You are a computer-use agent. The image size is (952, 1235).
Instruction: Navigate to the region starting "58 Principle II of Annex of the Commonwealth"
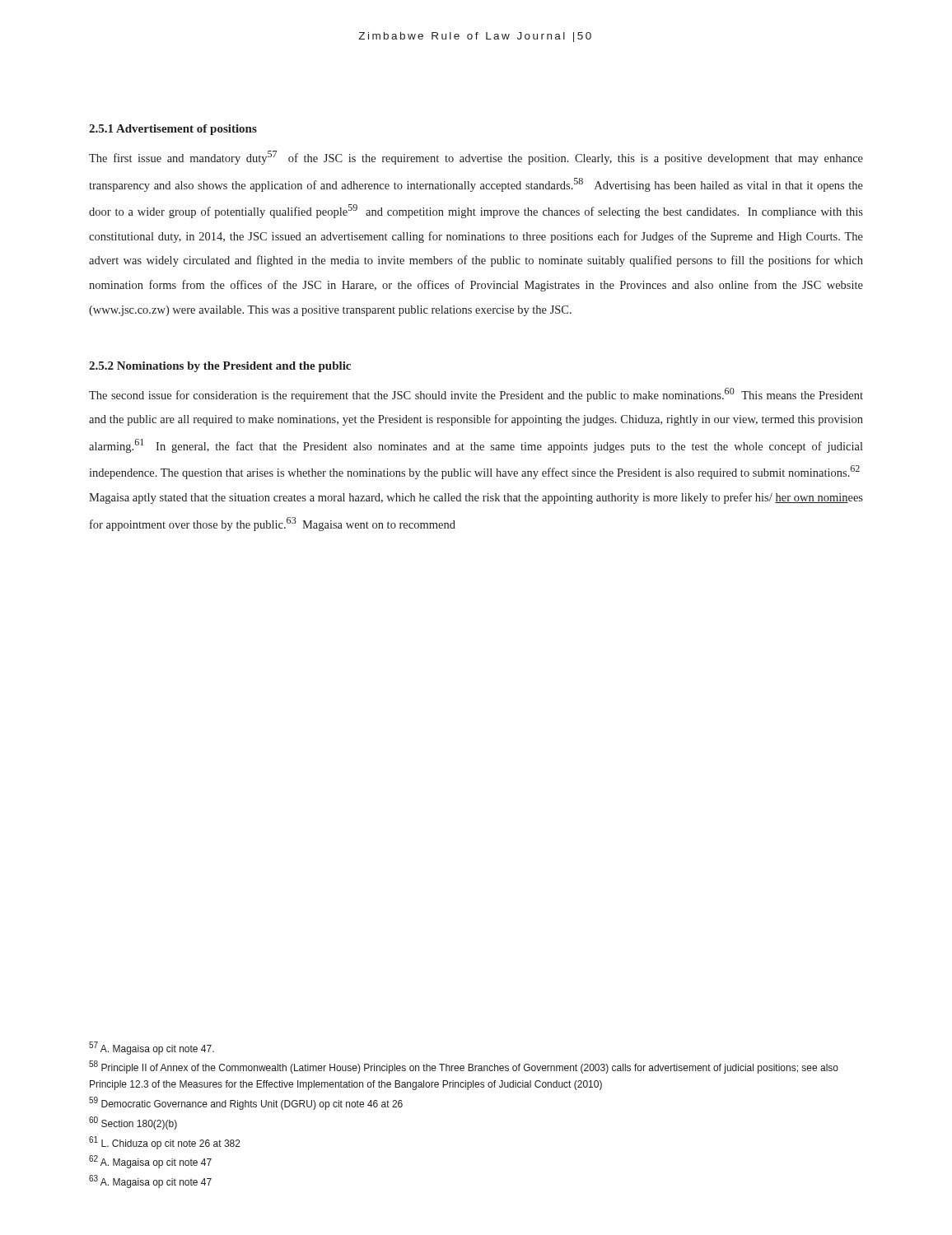pyautogui.click(x=464, y=1075)
